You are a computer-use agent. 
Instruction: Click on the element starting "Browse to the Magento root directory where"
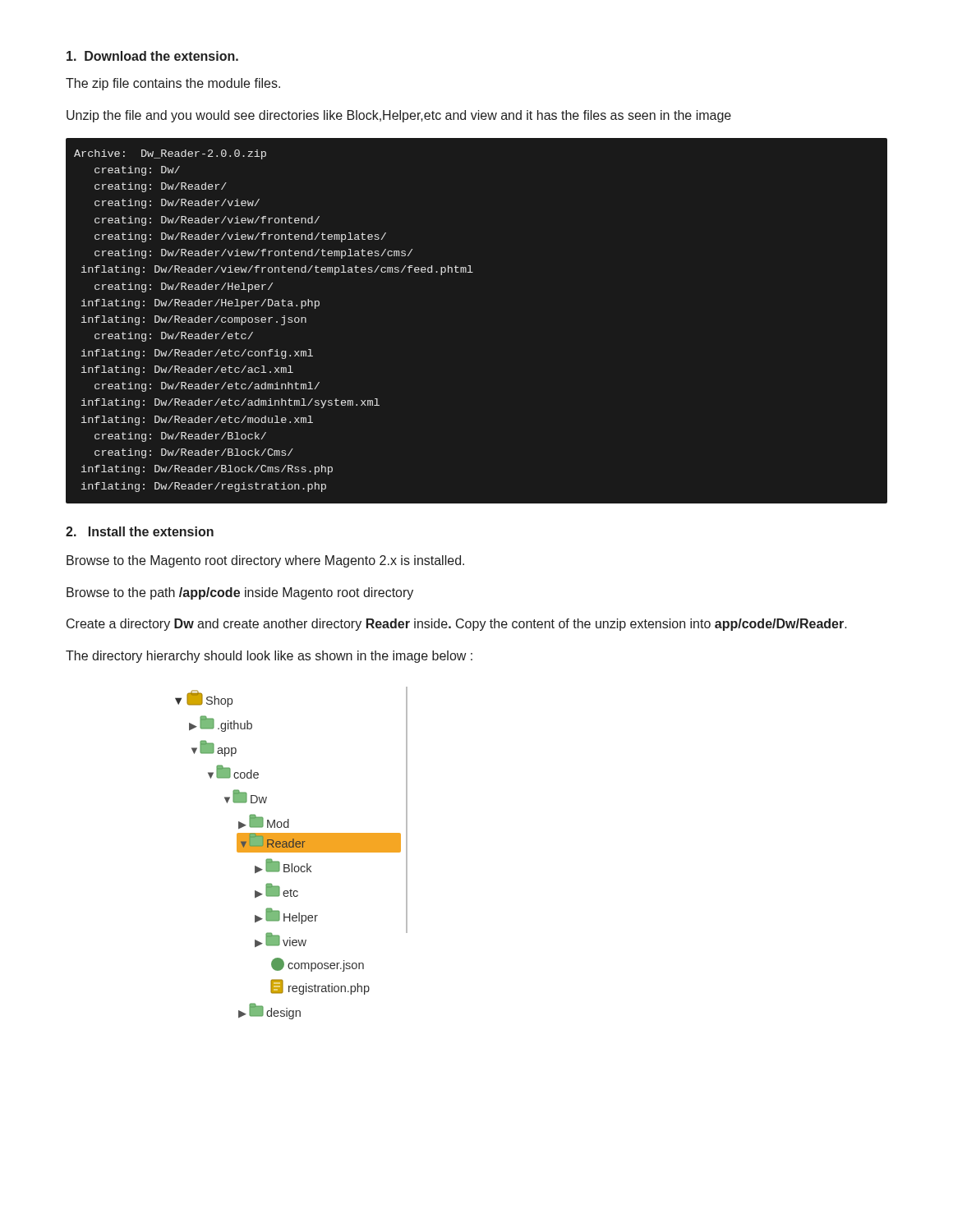266,560
